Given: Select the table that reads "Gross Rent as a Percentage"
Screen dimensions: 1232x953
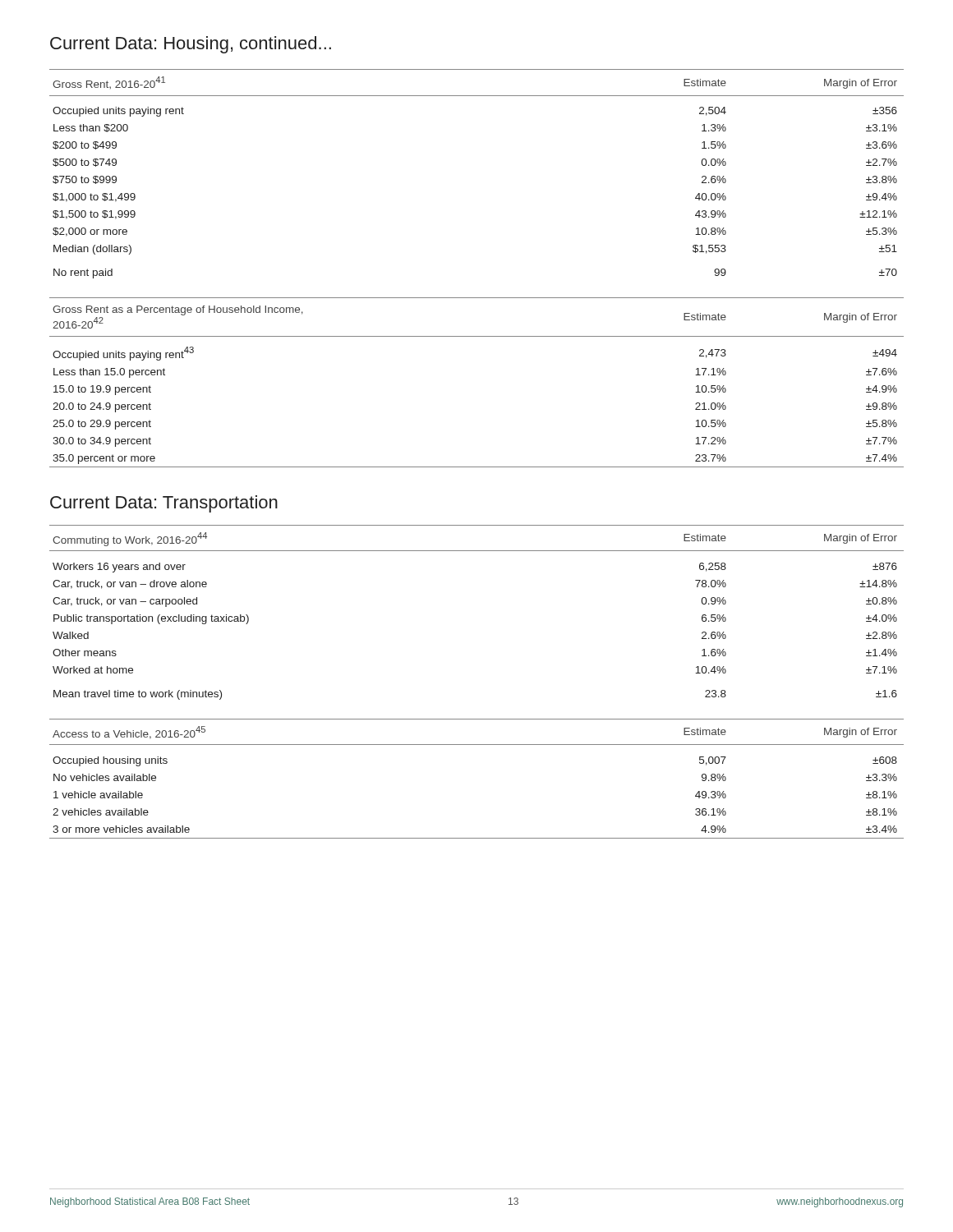Looking at the screenshot, I should [476, 382].
